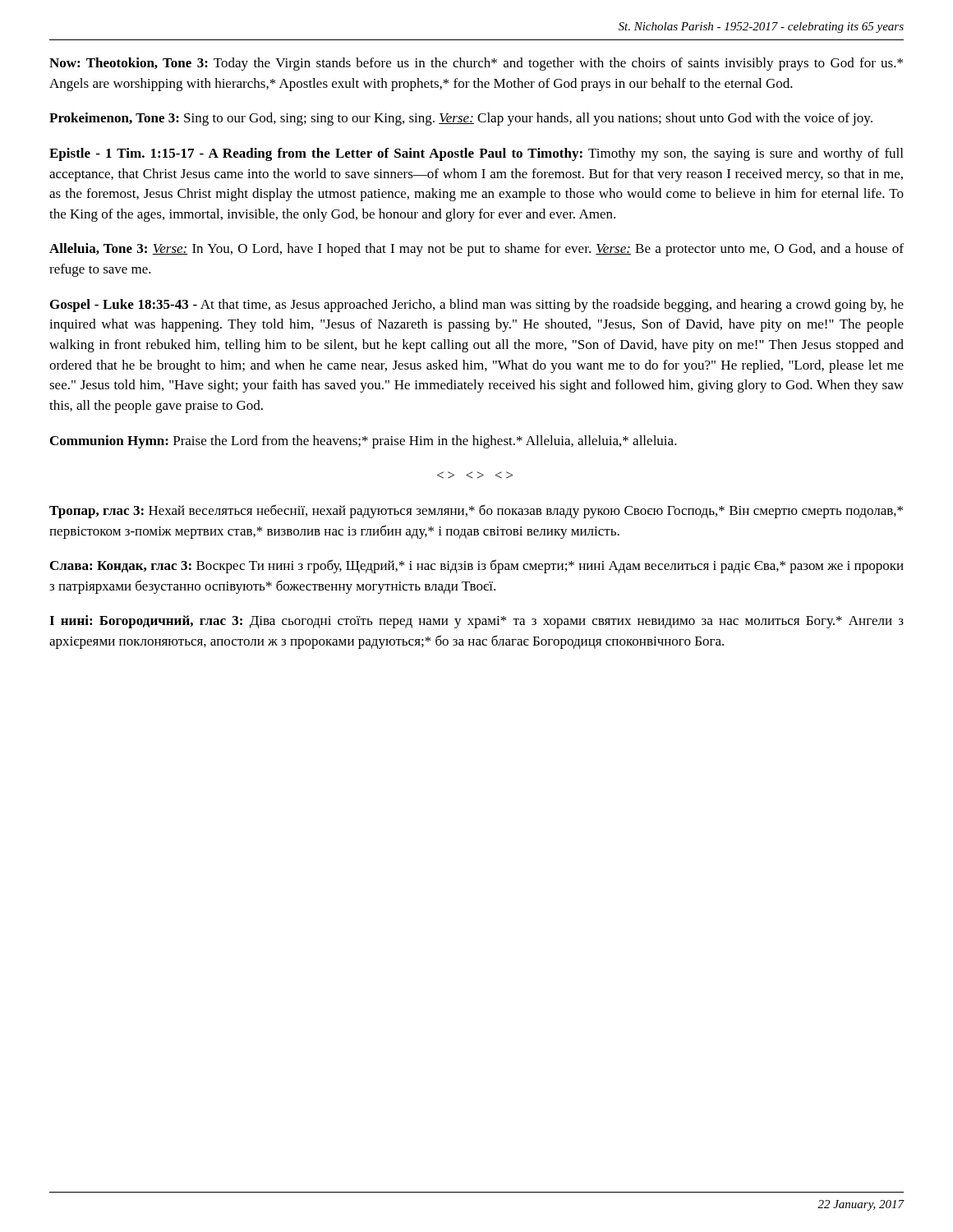
Task: Select the region starting "Слава: Кондак, глас 3: Воскрес Ти"
Action: [x=476, y=576]
